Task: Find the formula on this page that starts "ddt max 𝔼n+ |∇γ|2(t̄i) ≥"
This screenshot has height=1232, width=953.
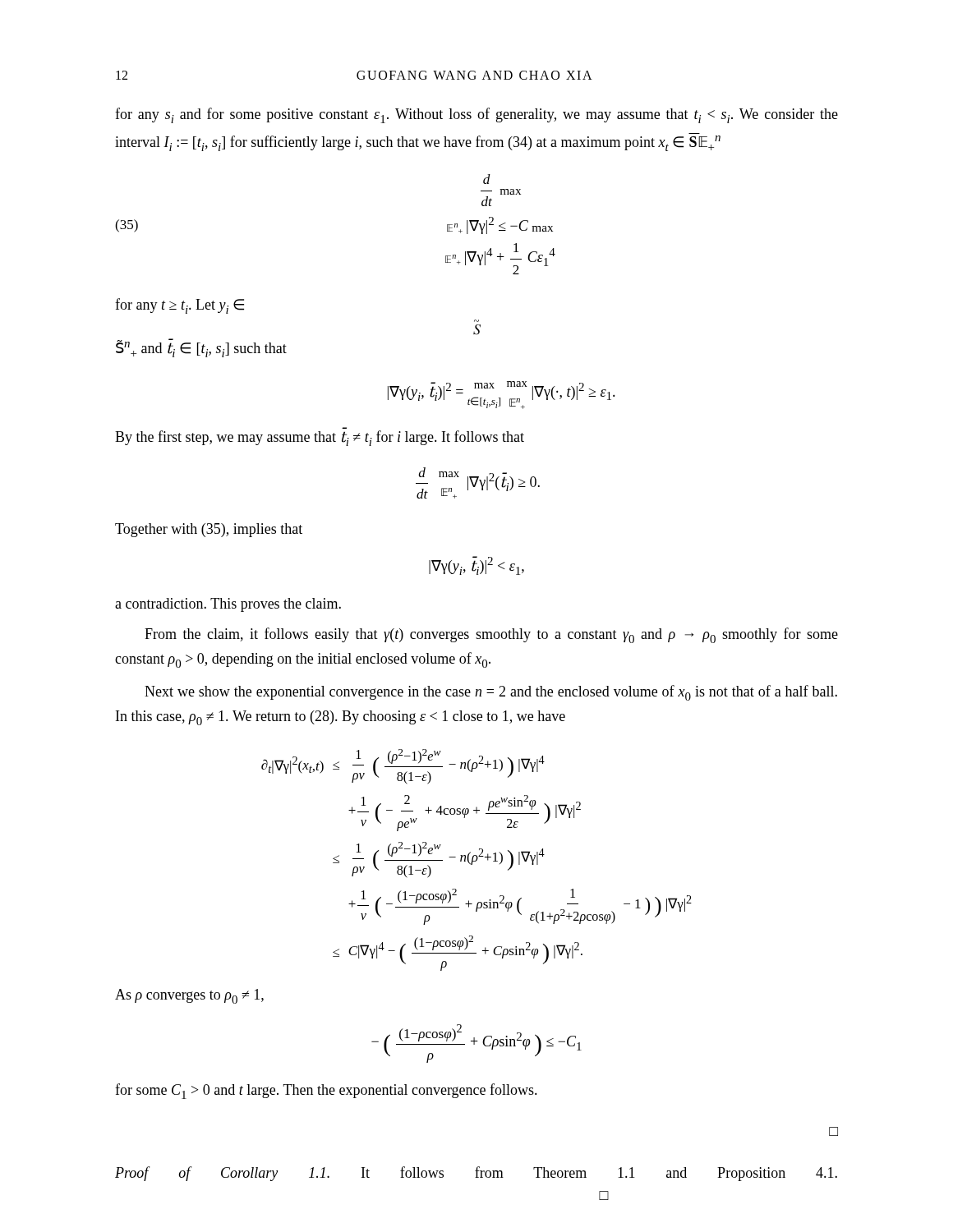Action: 477,484
